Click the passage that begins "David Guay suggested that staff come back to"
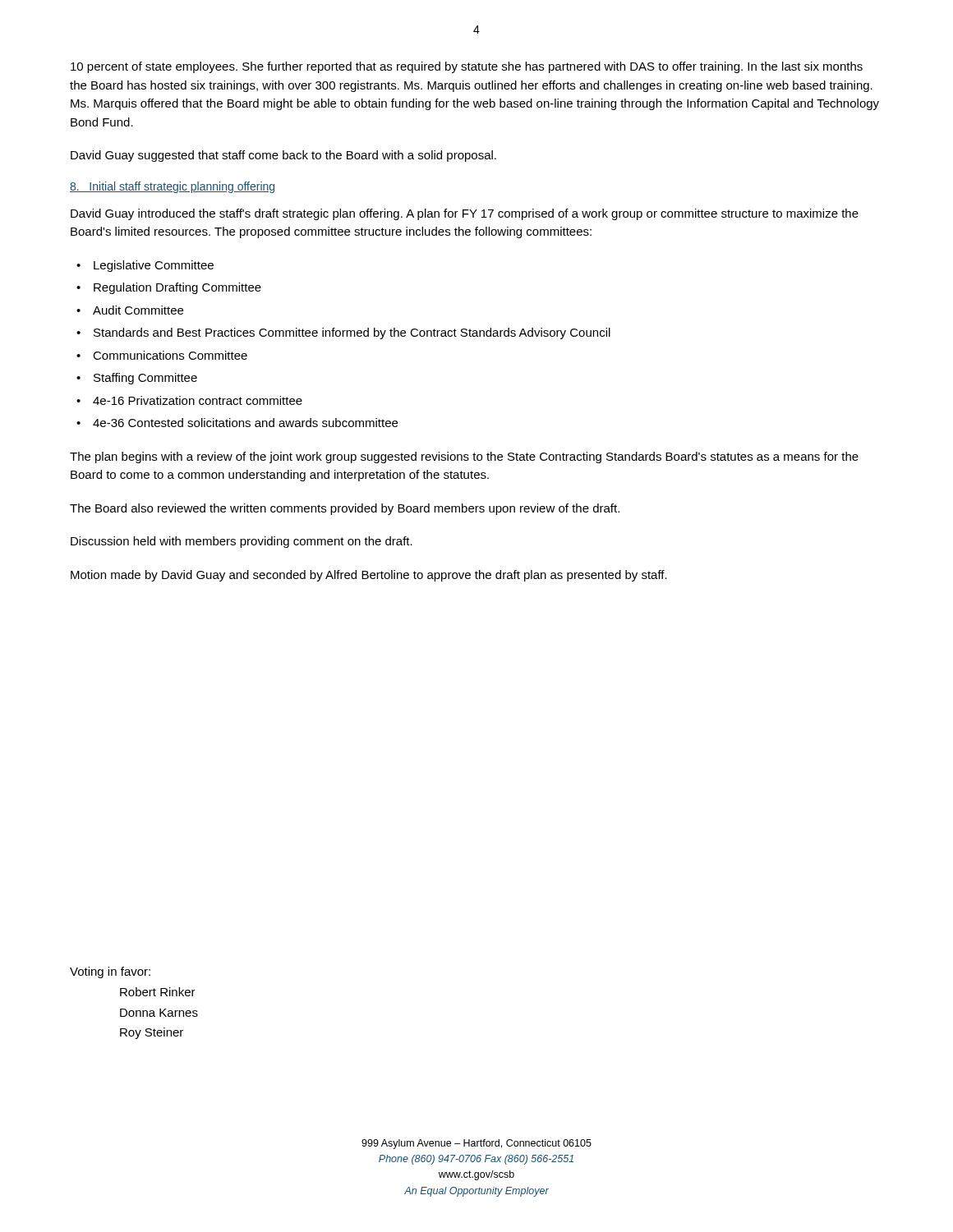This screenshot has width=953, height=1232. click(283, 155)
